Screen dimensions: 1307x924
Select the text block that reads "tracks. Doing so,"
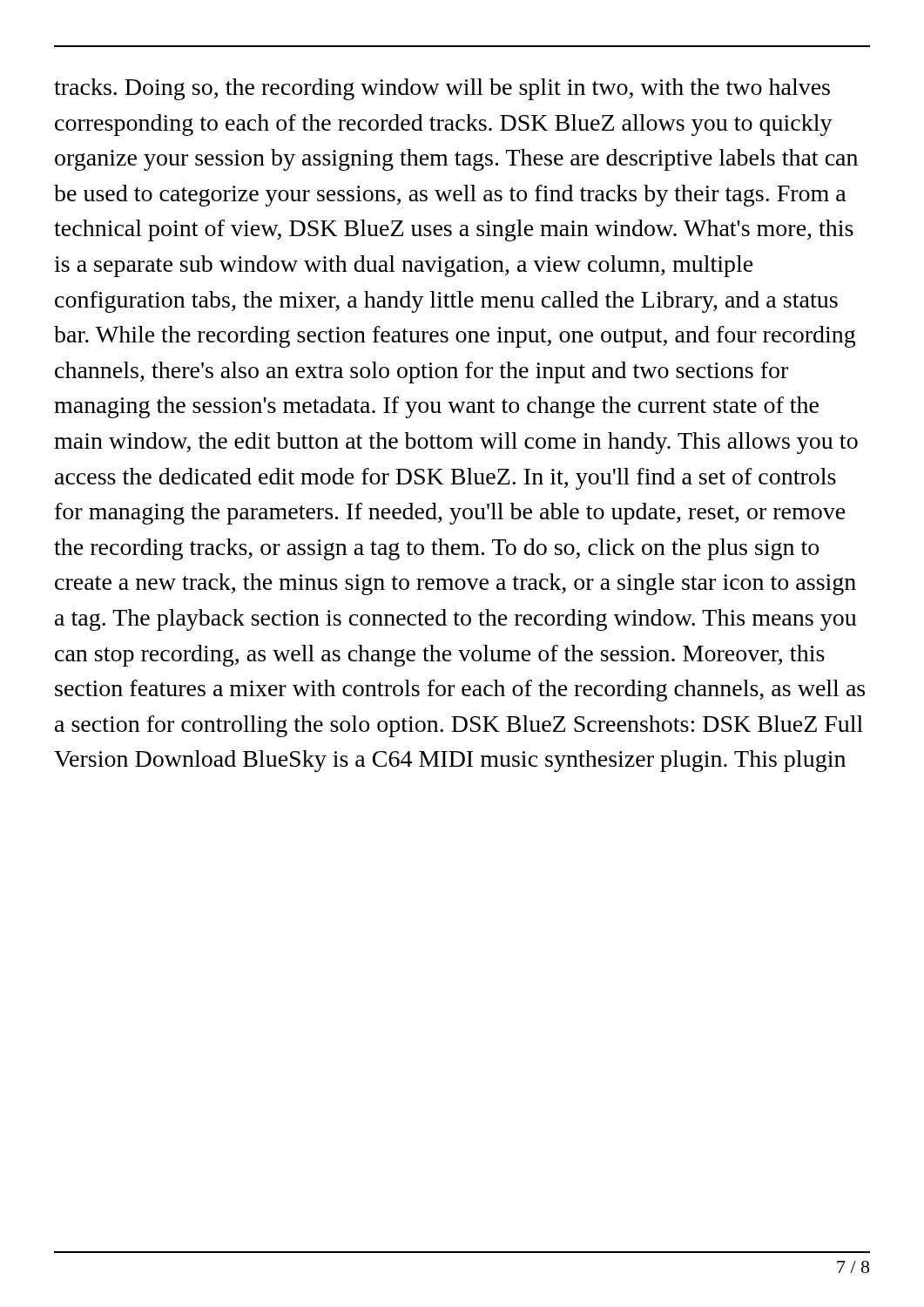click(x=460, y=423)
